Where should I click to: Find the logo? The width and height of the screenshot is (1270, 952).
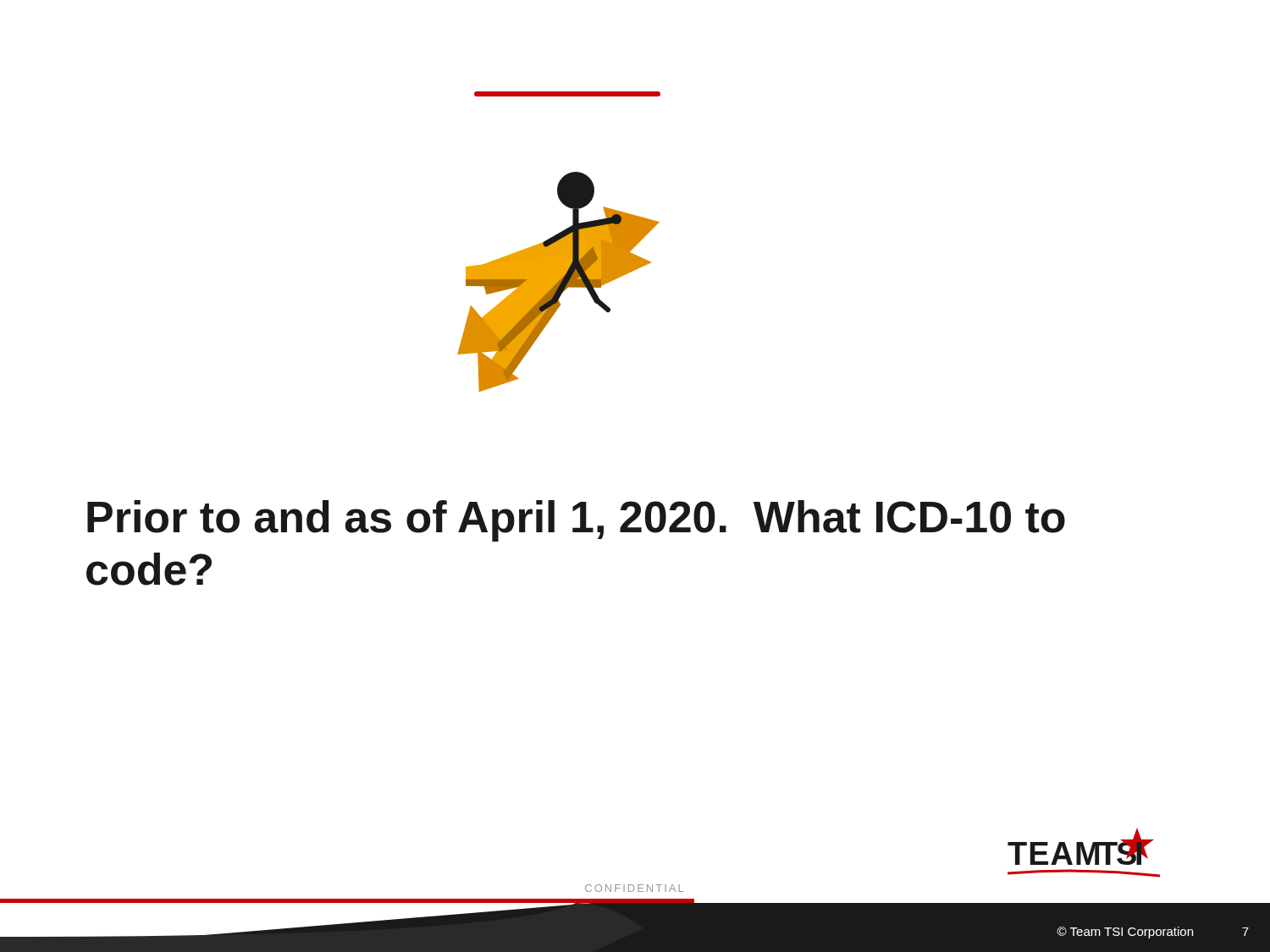point(1084,855)
